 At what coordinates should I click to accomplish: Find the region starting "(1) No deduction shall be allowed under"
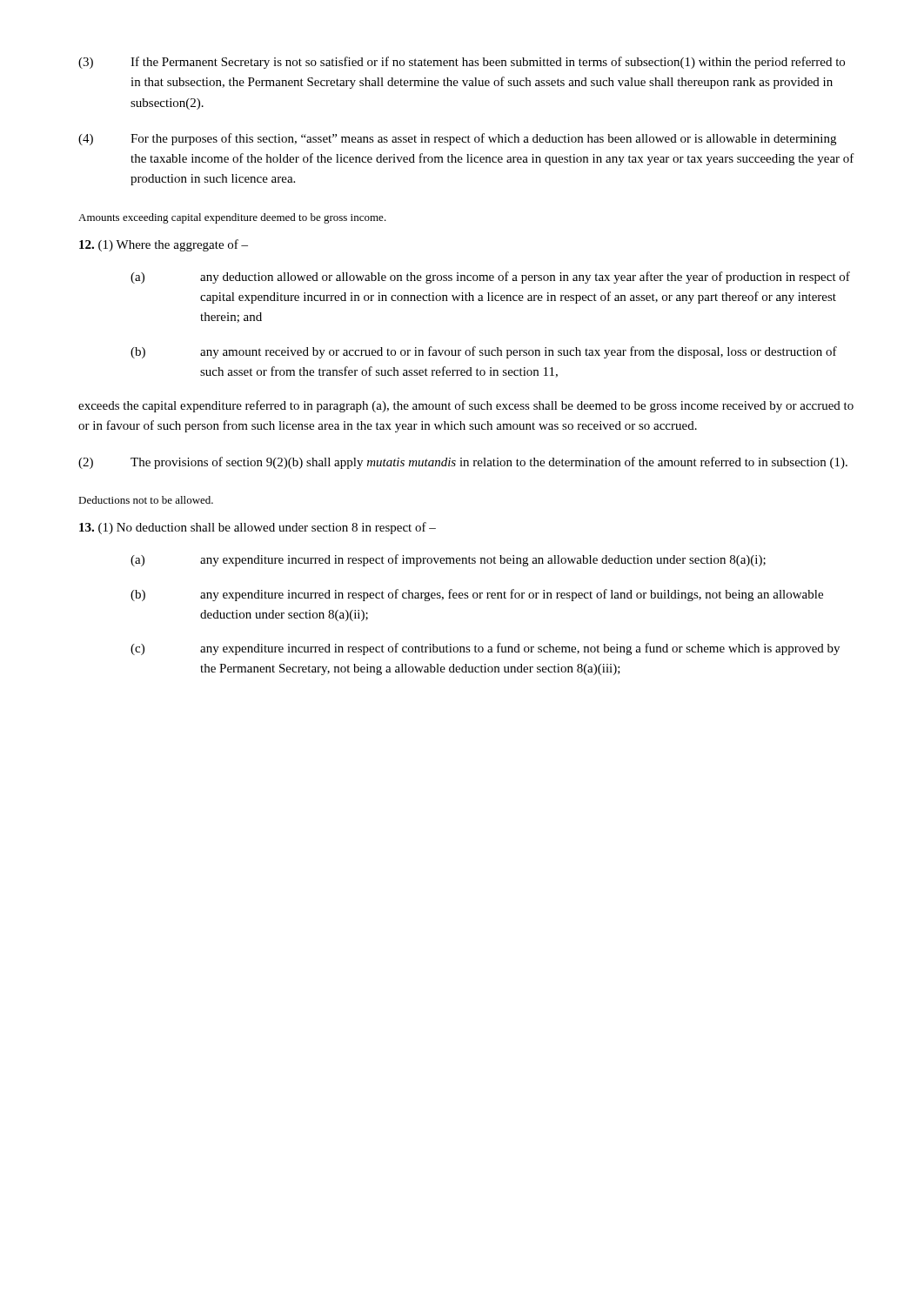[257, 527]
